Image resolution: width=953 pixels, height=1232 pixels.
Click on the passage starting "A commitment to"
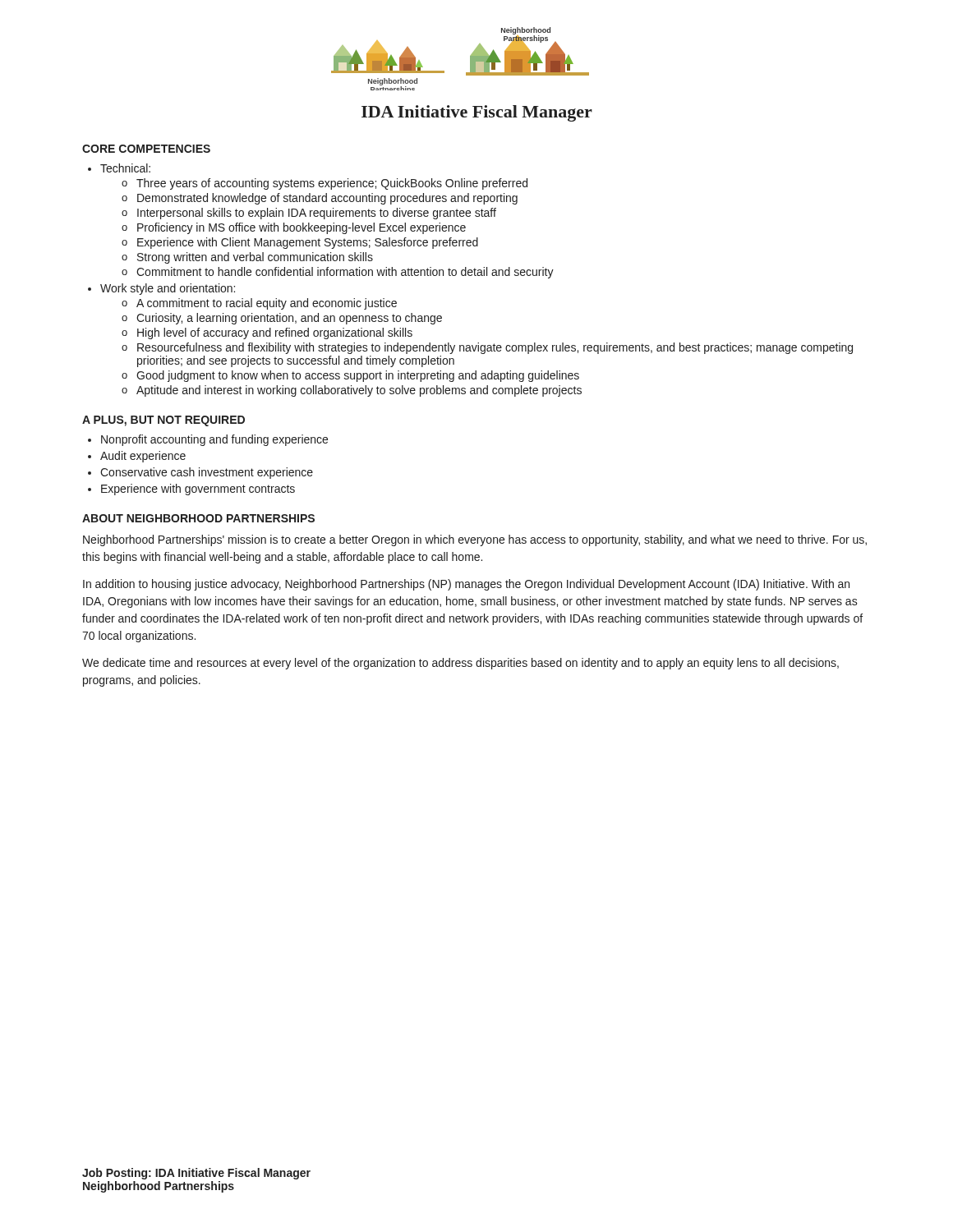click(x=267, y=303)
